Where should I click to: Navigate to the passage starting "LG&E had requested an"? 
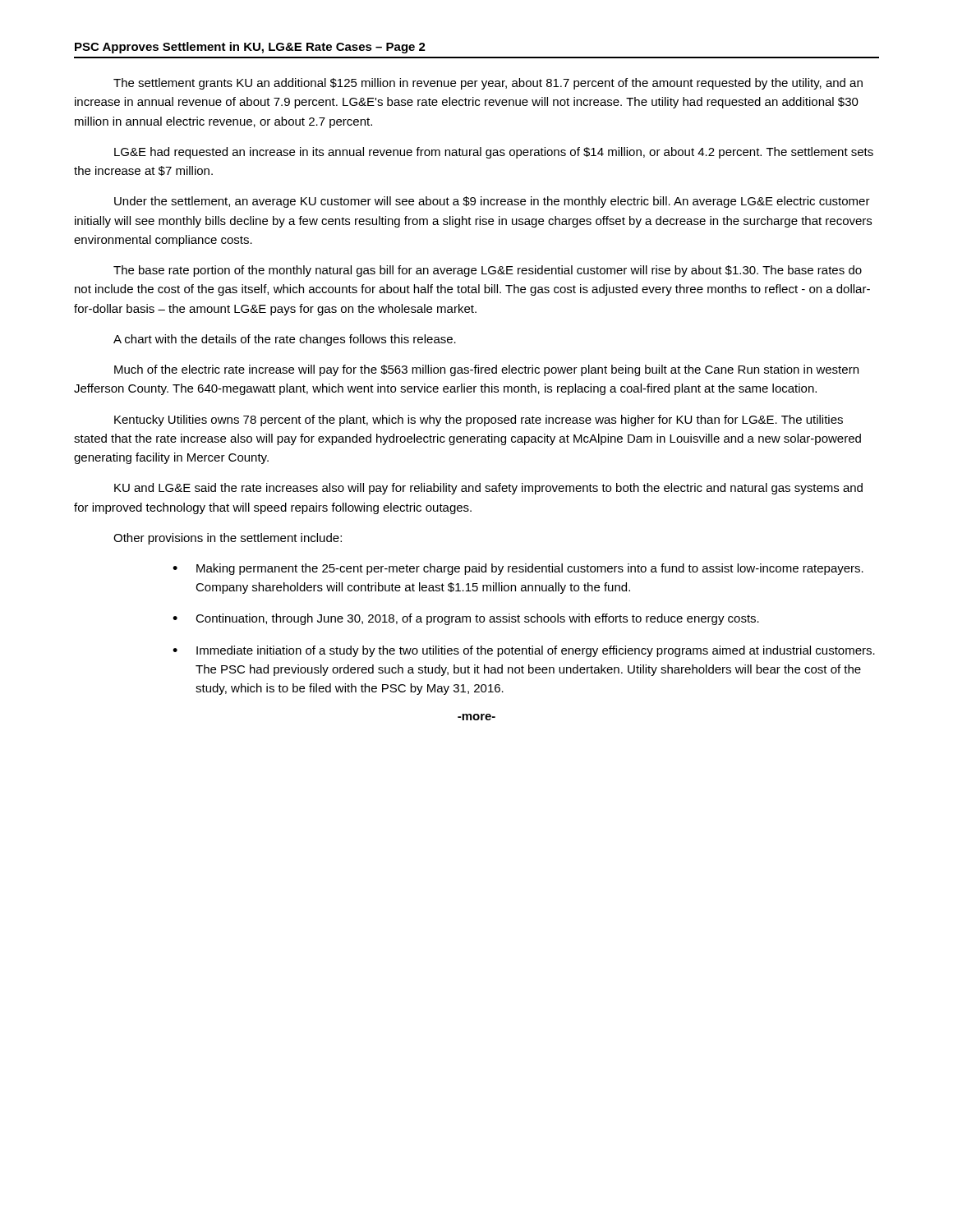474,161
